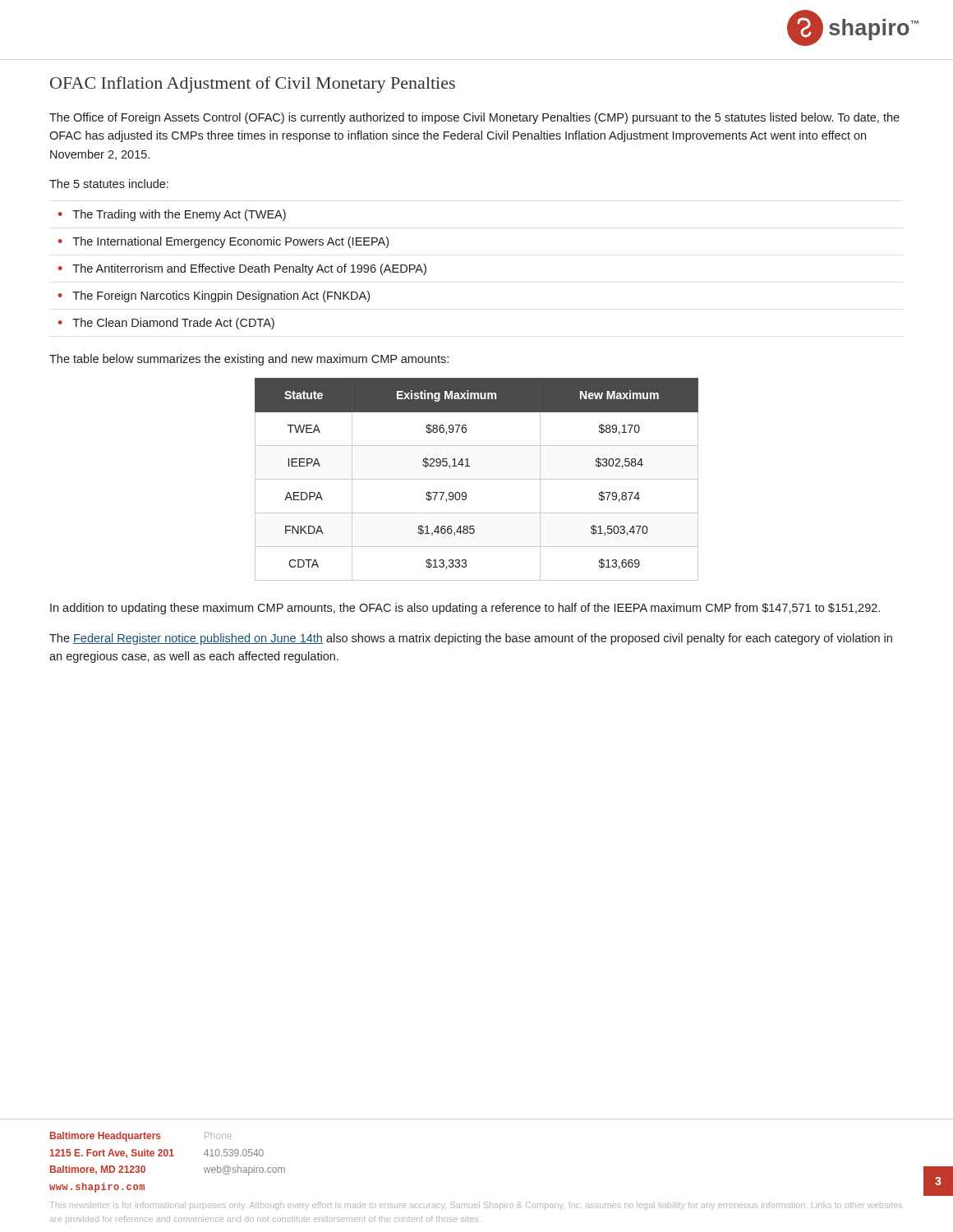
Task: Select the text block containing "The 5 statutes"
Action: (109, 184)
